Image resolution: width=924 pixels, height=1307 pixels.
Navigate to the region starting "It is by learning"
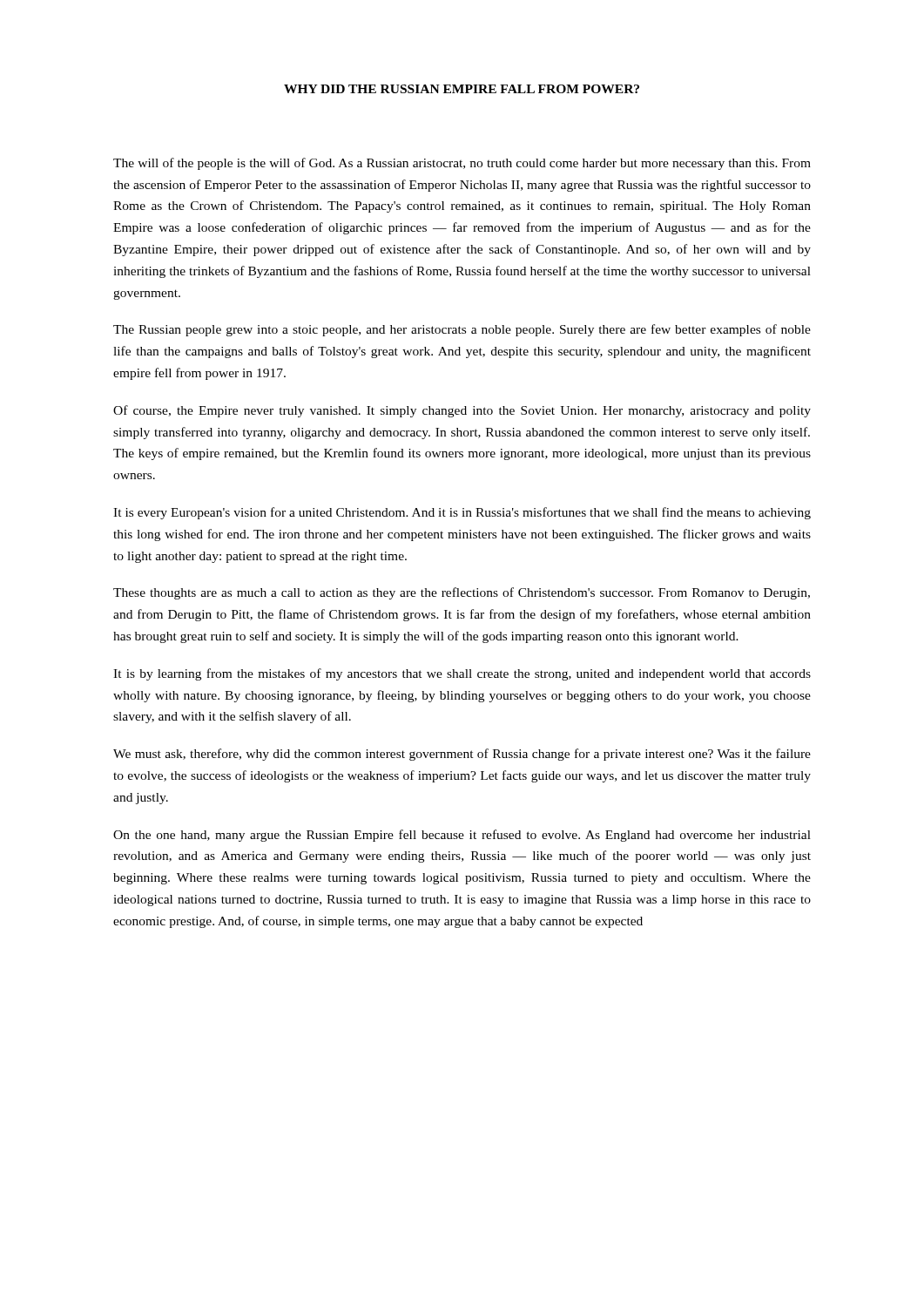(462, 695)
